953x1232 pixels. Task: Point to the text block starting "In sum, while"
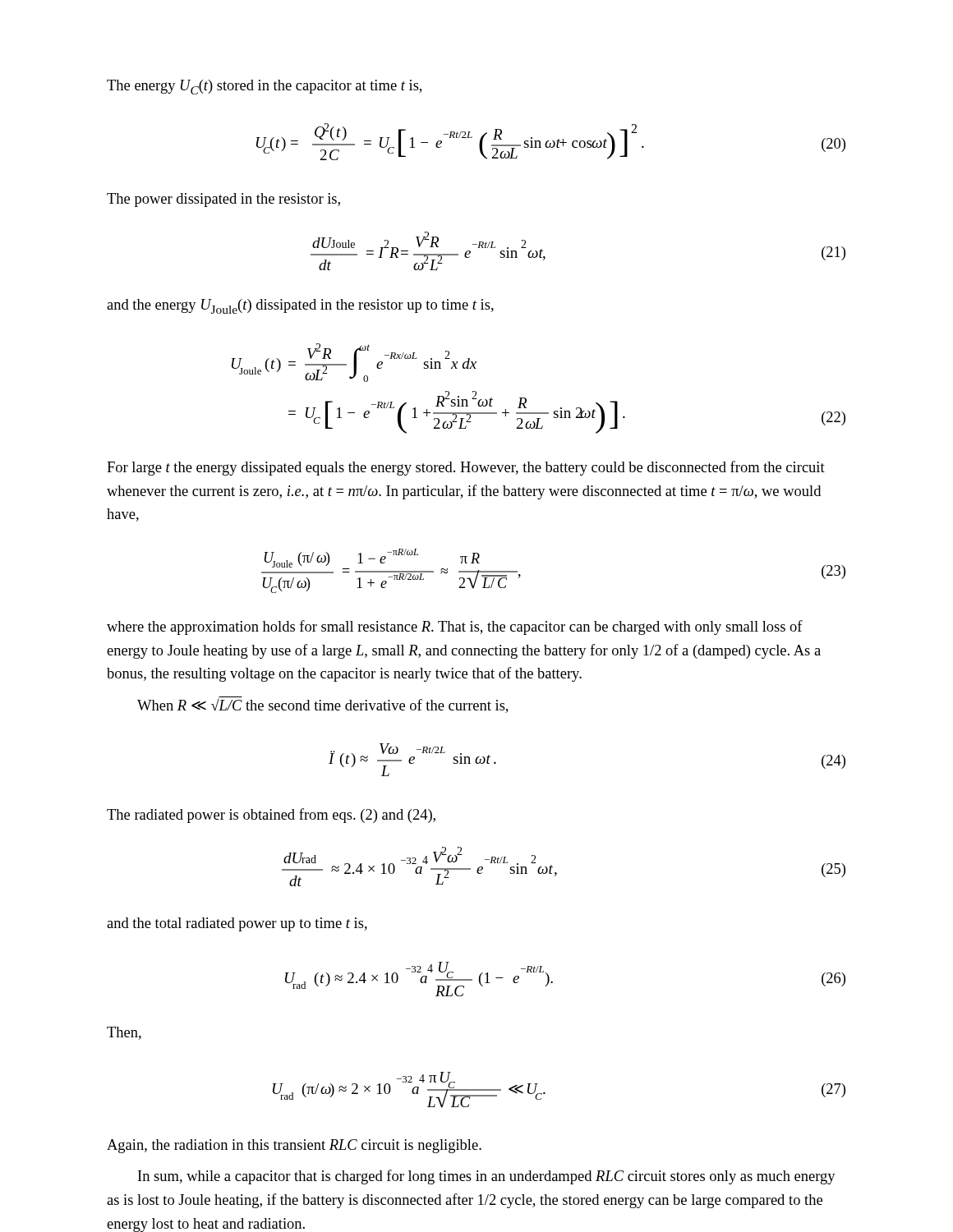point(471,1200)
